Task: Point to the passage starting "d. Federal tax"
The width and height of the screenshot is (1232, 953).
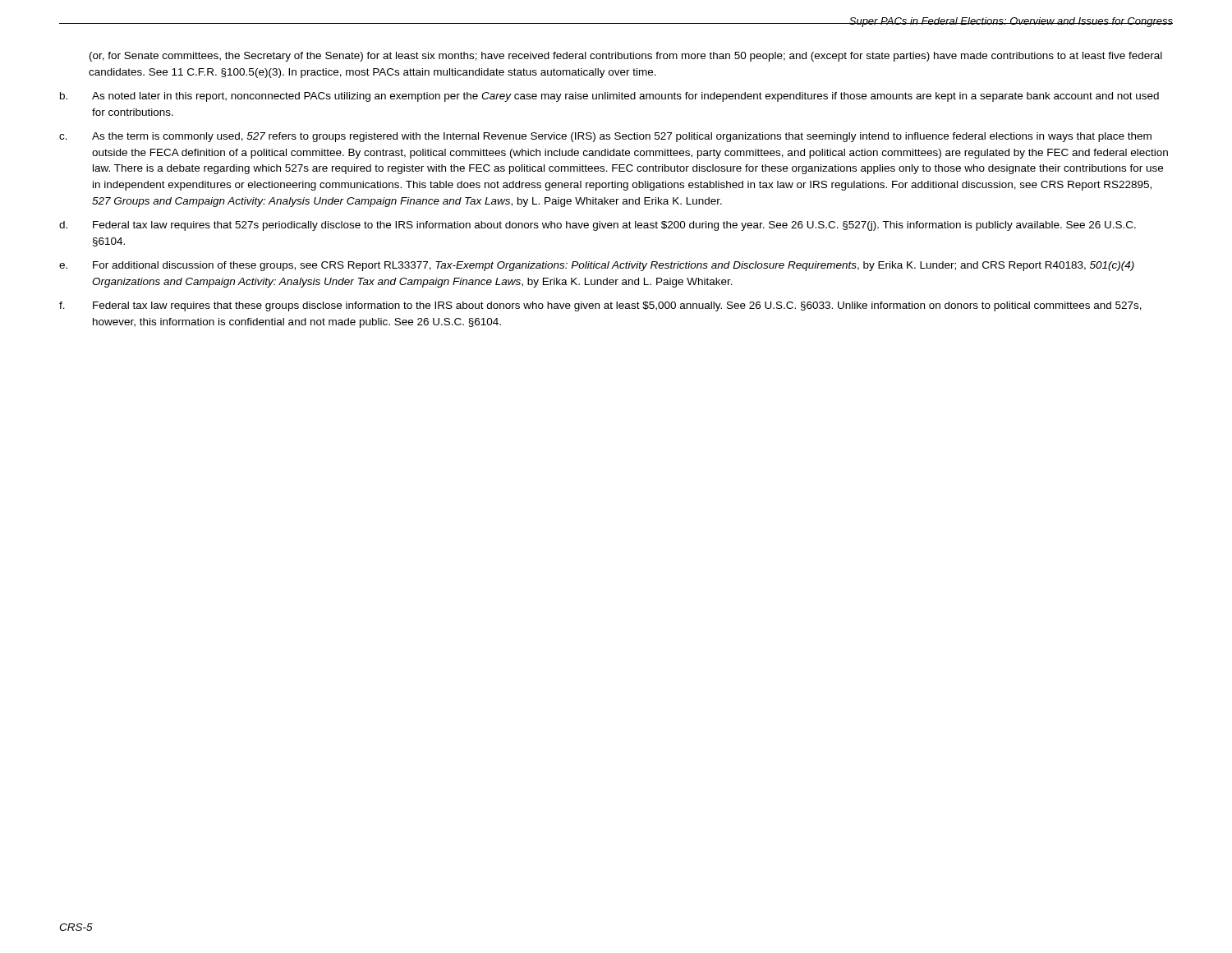Action: 616,233
